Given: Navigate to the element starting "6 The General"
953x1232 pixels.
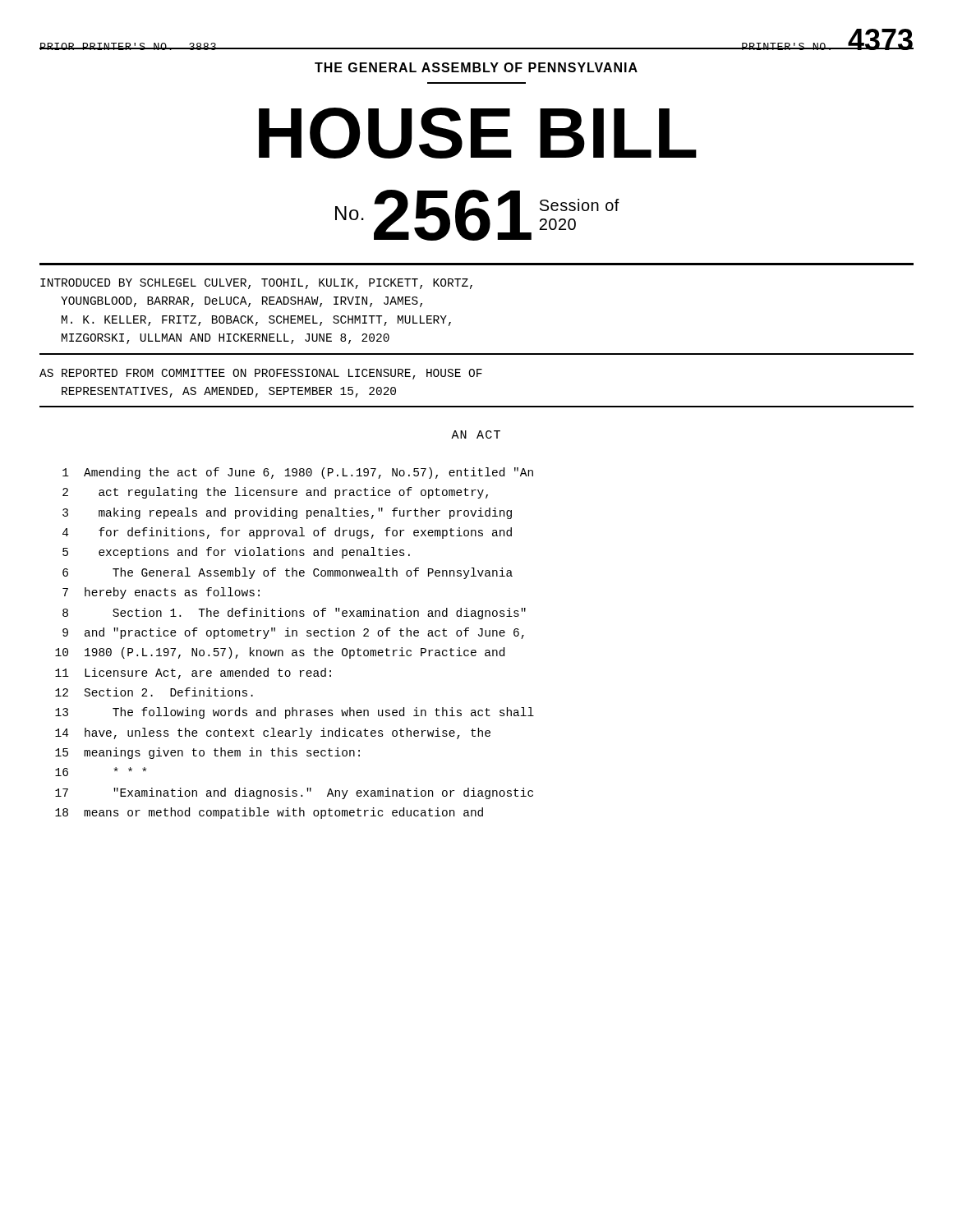Looking at the screenshot, I should click(x=476, y=573).
